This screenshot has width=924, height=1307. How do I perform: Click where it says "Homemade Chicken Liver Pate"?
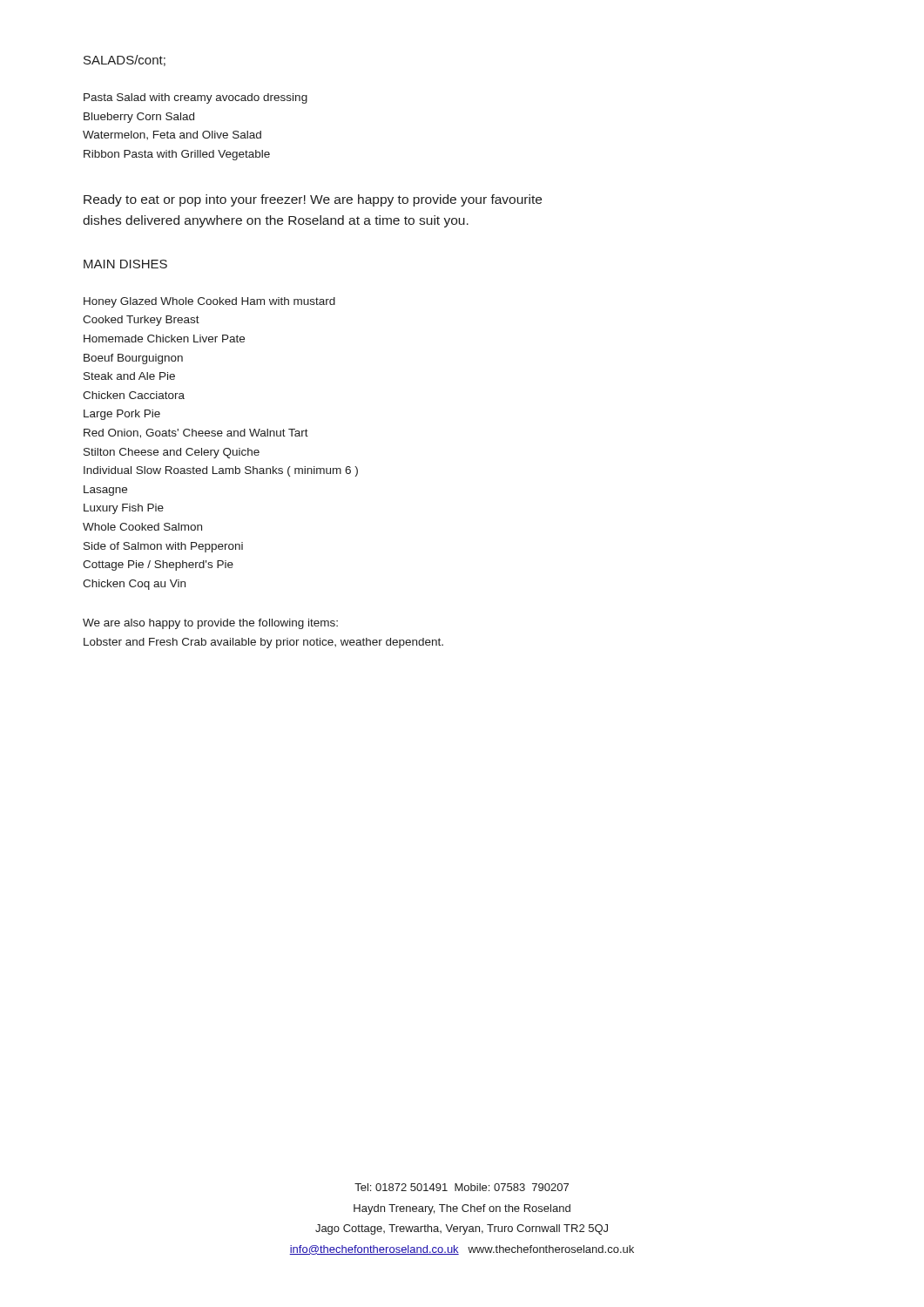tap(164, 339)
